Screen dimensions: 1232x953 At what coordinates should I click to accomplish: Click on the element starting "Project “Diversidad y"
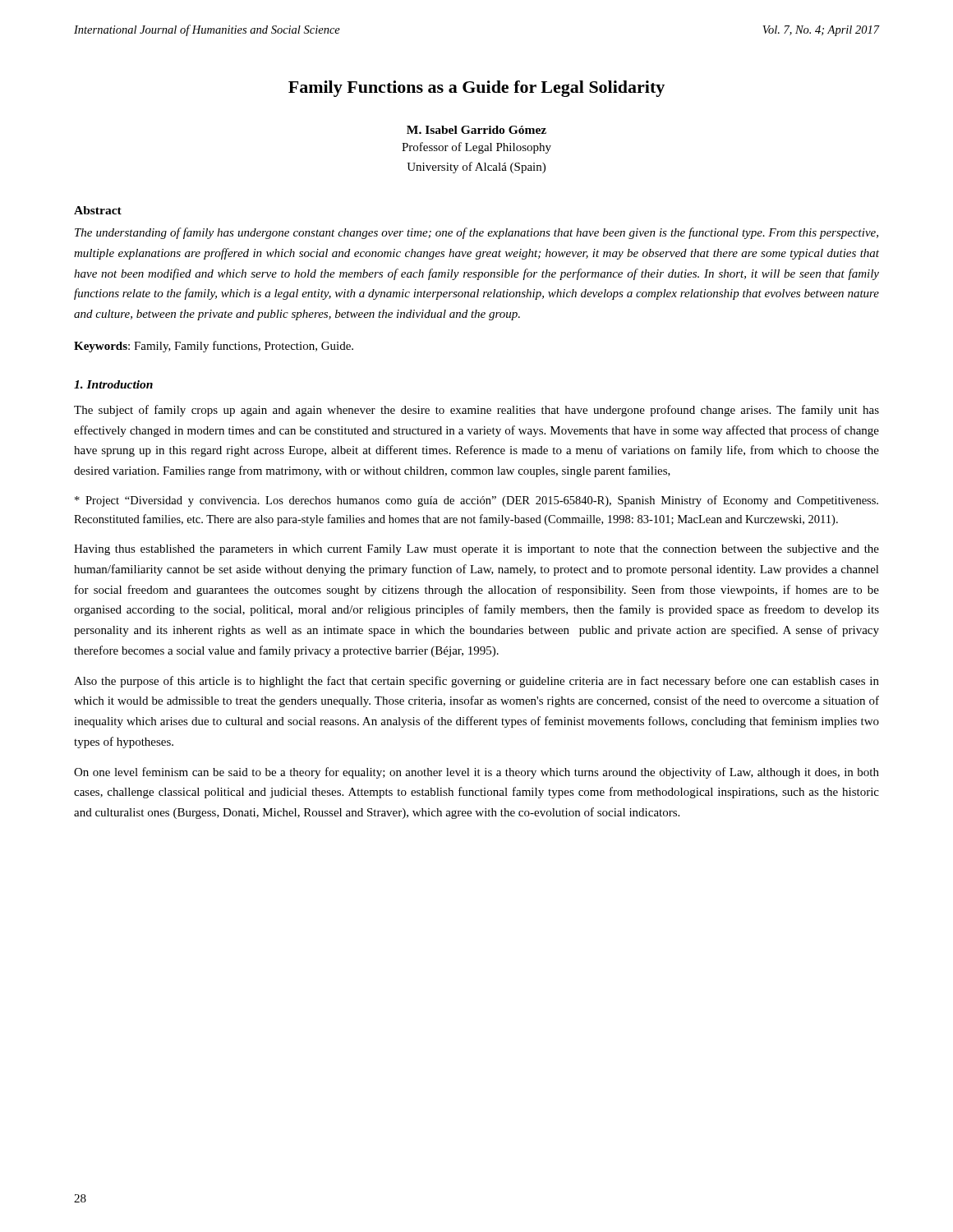pyautogui.click(x=476, y=509)
